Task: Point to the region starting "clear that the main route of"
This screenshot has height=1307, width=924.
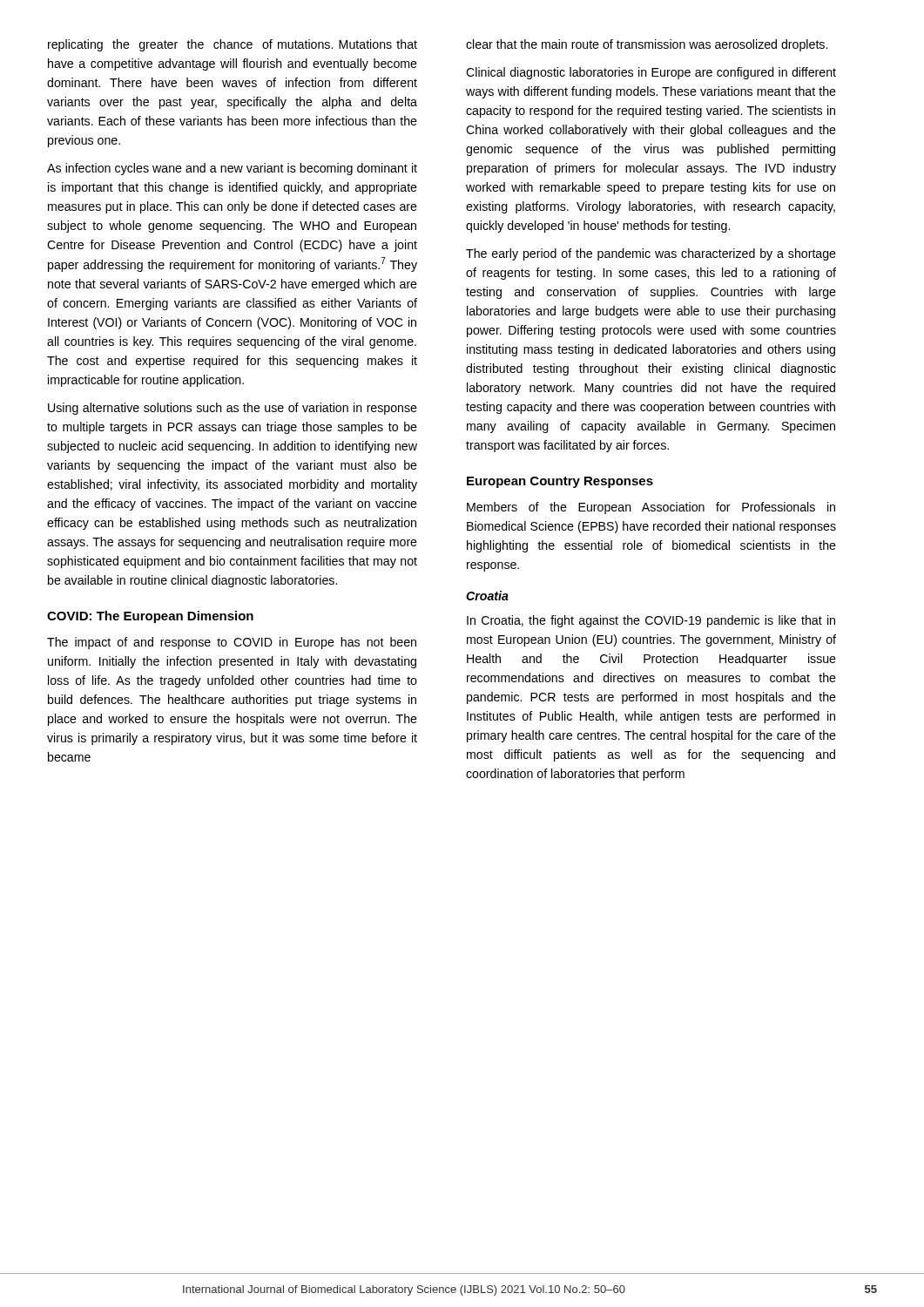Action: pos(651,245)
